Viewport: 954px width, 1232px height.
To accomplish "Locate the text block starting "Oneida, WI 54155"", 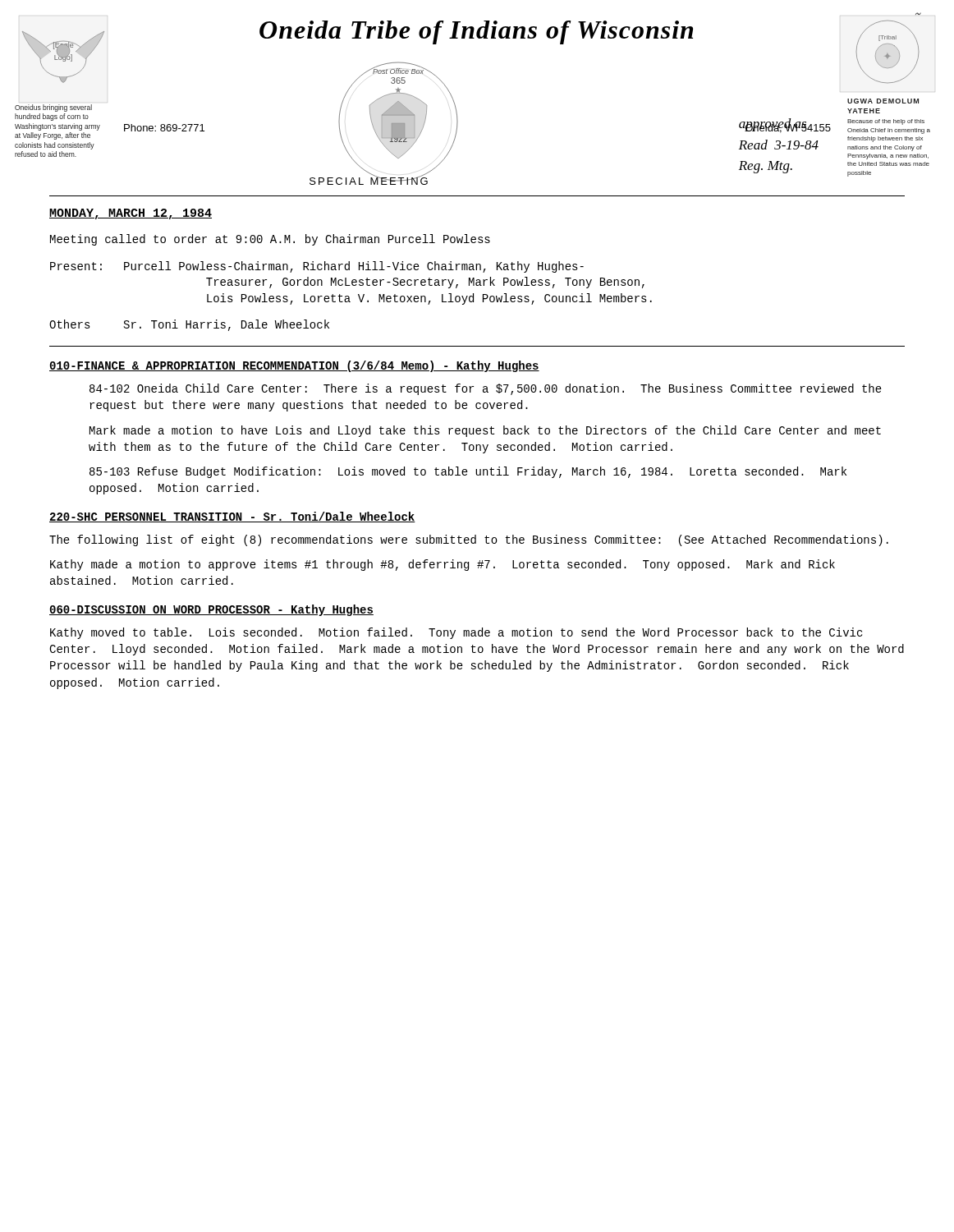I will click(x=788, y=128).
